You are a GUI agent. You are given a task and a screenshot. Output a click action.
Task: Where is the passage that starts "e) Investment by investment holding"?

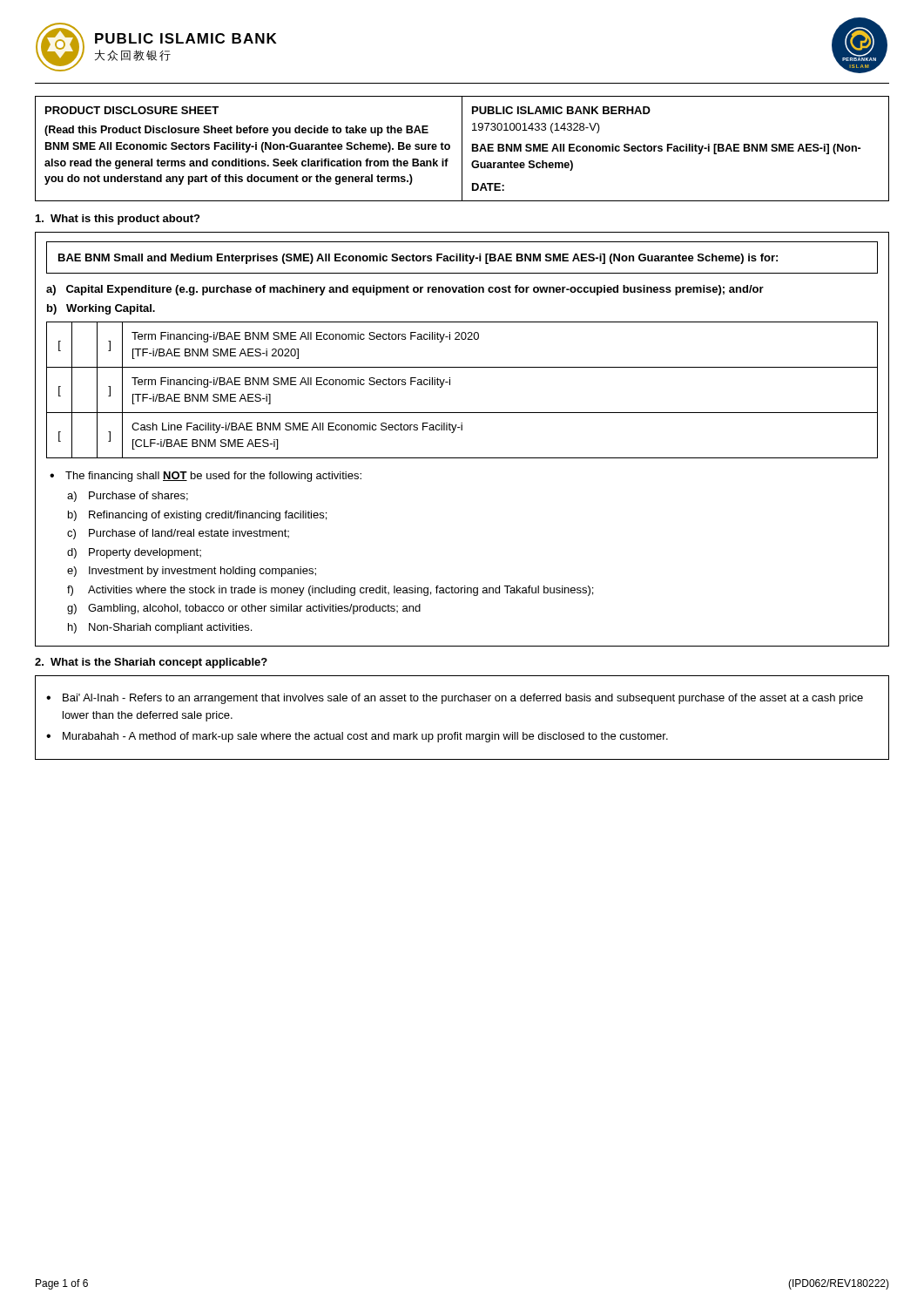point(192,571)
